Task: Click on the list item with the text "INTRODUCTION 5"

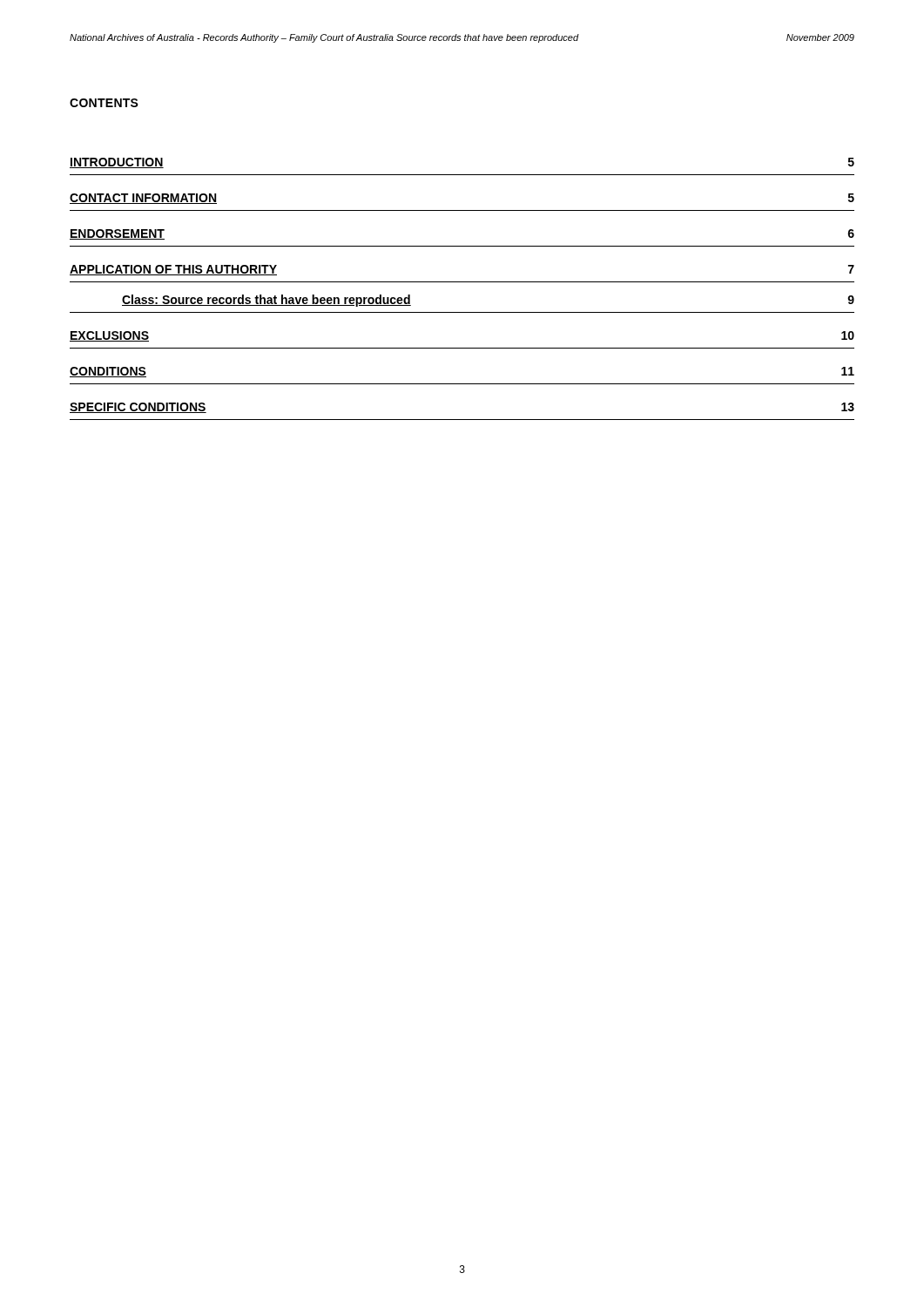Action: click(x=117, y=163)
